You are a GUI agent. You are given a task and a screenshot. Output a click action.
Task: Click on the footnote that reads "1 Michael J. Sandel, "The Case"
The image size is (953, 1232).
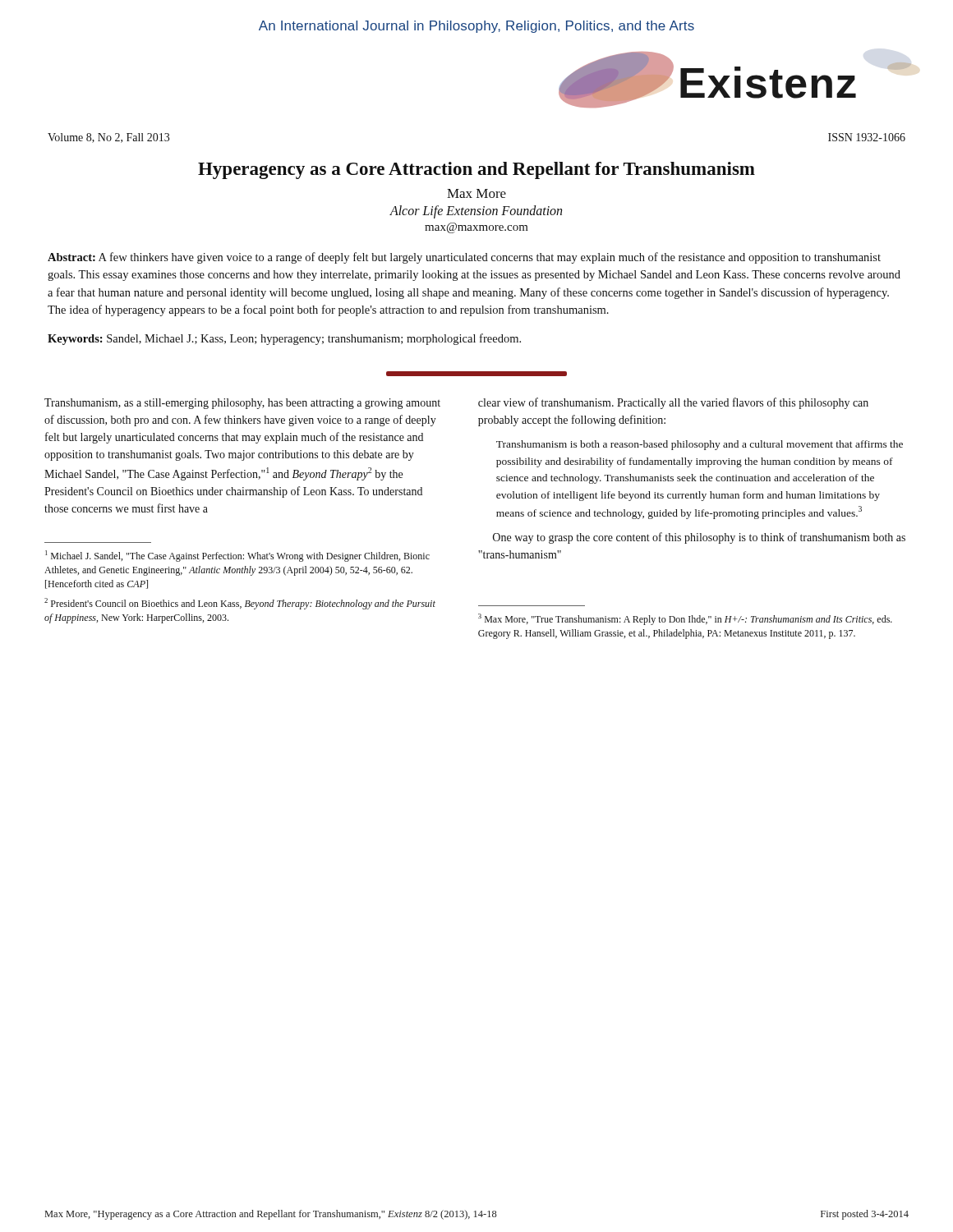[x=237, y=569]
